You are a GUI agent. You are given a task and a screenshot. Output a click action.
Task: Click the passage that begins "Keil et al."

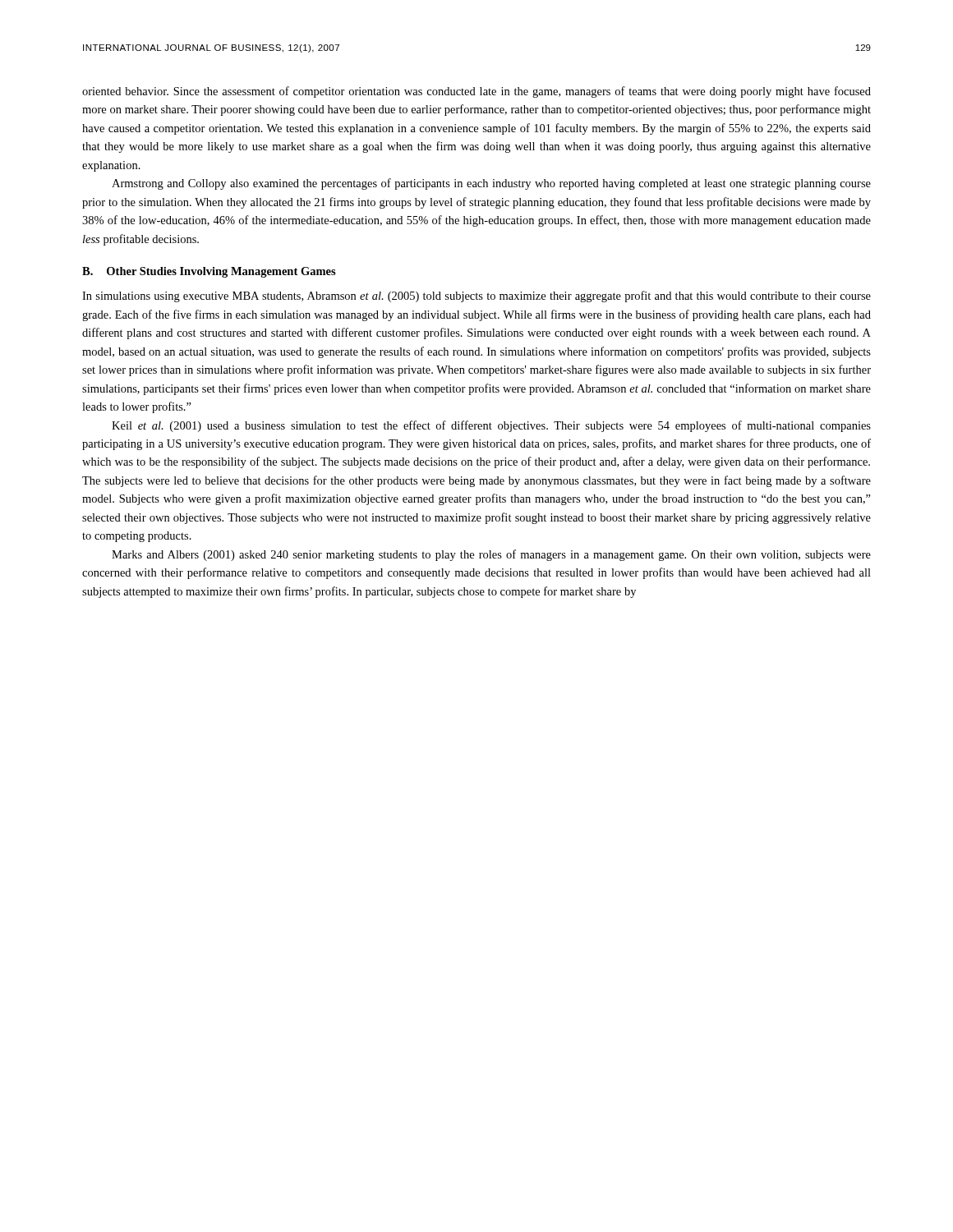tap(476, 481)
